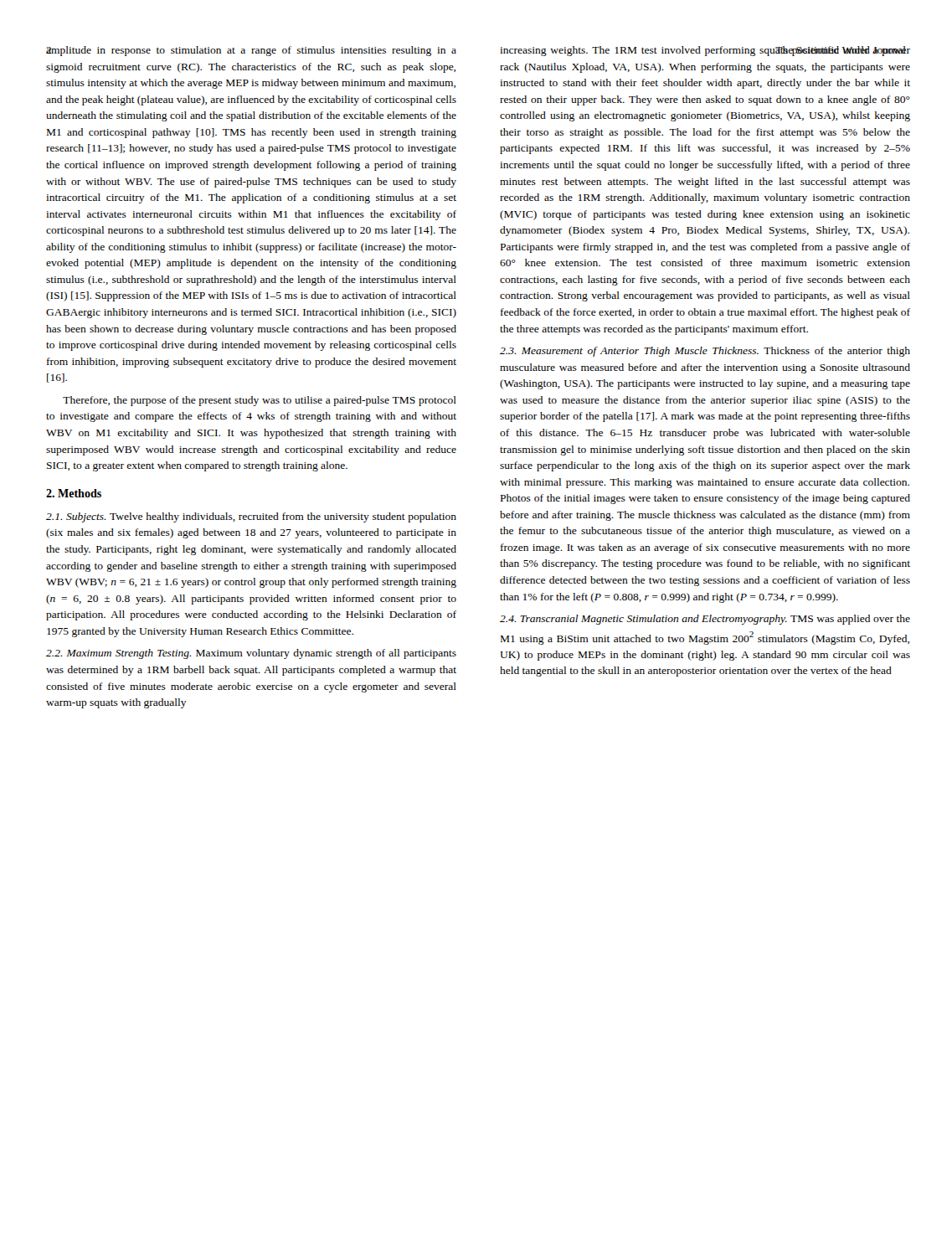Find the block on this page that starts "Therefore, the purpose of the present study"

click(251, 433)
